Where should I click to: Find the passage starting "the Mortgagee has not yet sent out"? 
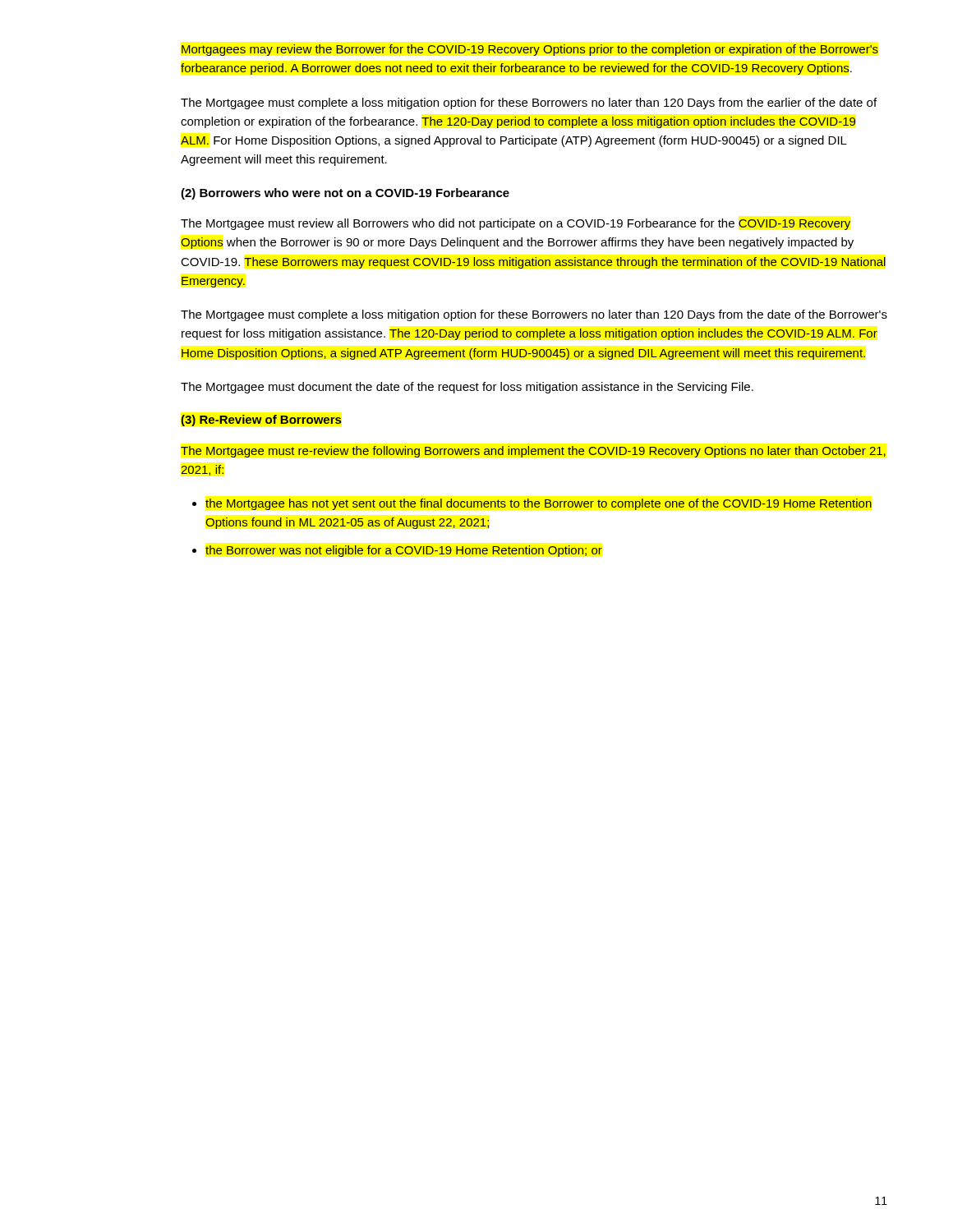pyautogui.click(x=539, y=513)
